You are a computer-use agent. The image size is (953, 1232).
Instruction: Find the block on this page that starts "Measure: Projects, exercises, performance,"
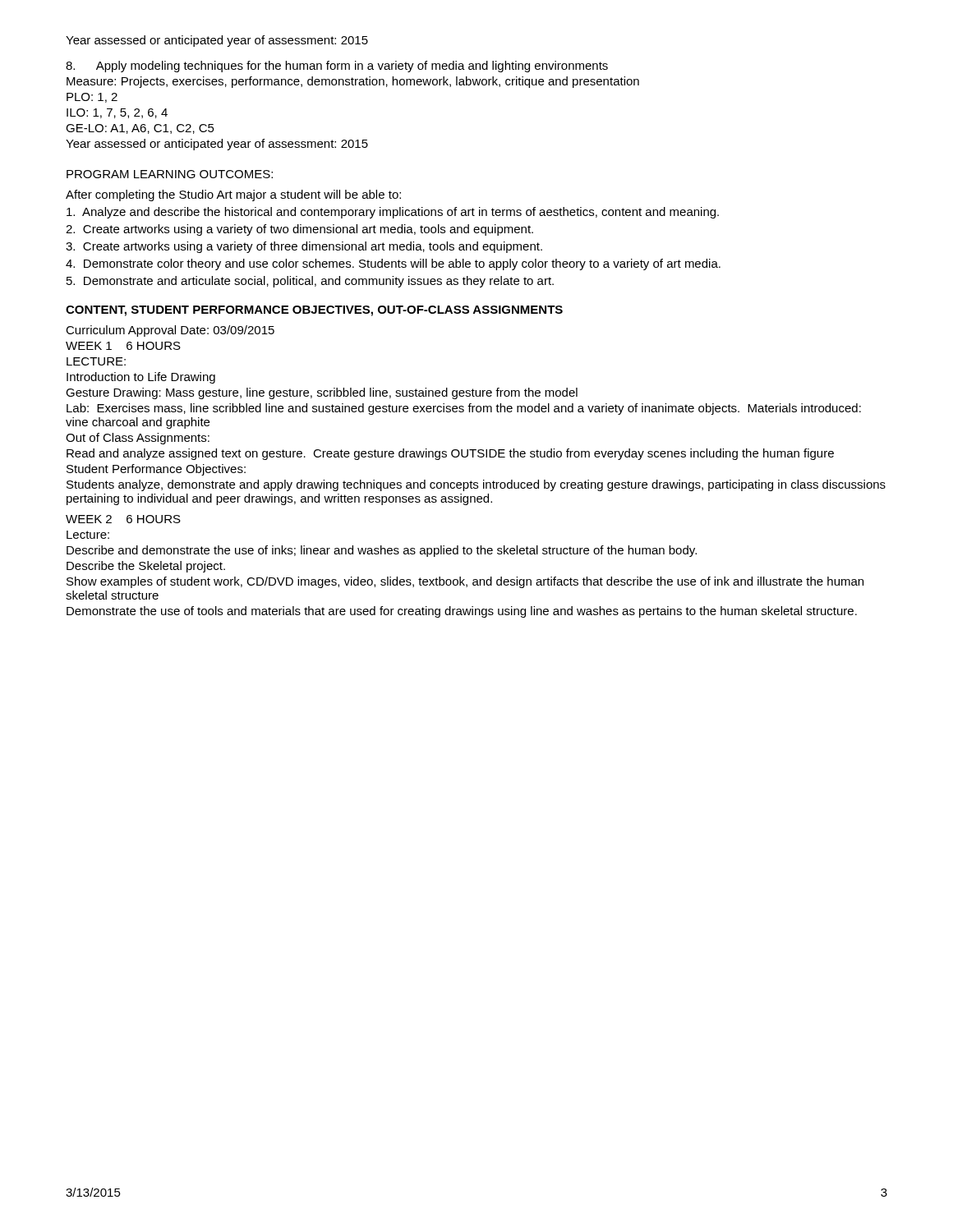click(353, 81)
